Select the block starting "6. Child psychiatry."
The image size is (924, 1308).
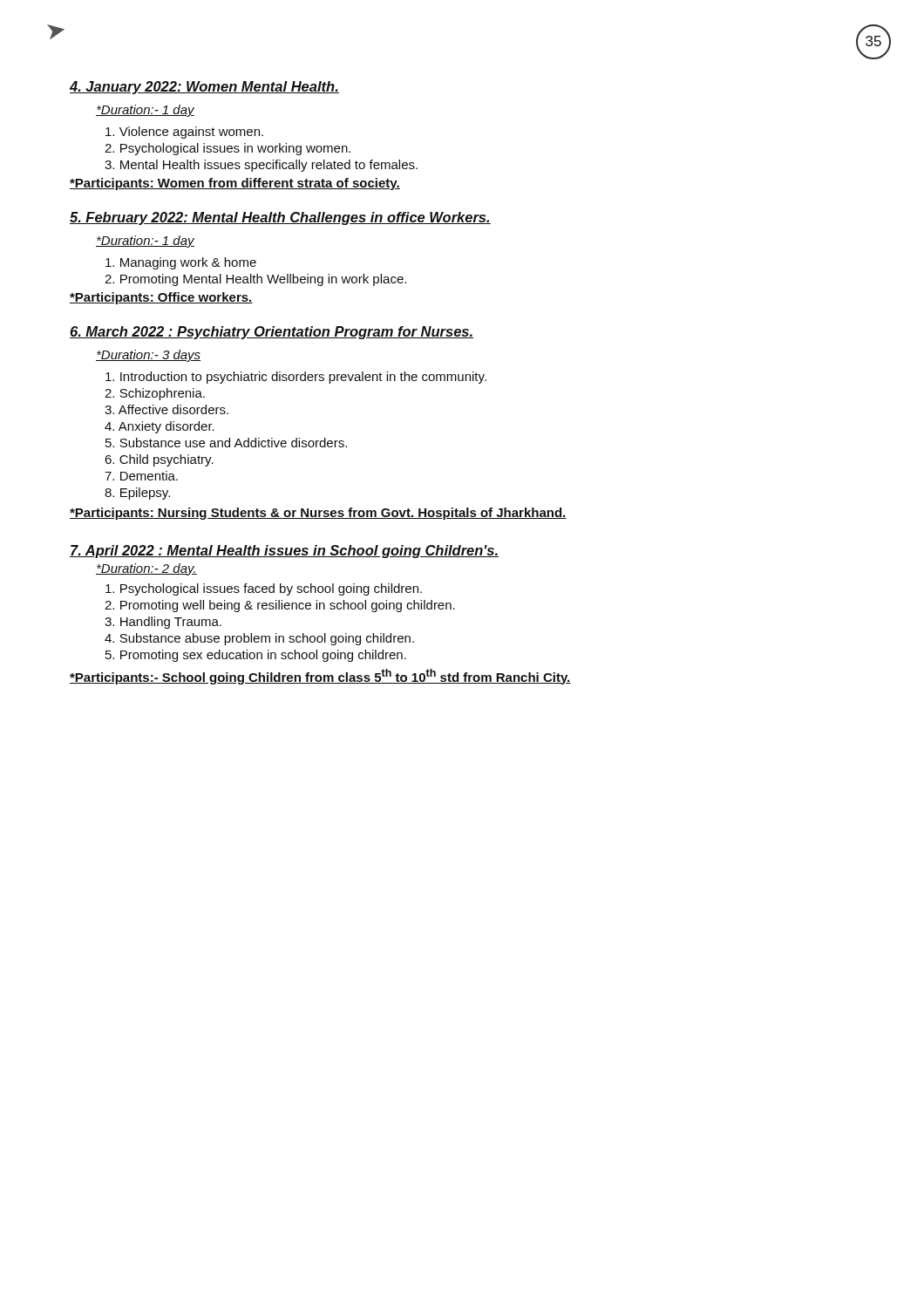pos(159,459)
